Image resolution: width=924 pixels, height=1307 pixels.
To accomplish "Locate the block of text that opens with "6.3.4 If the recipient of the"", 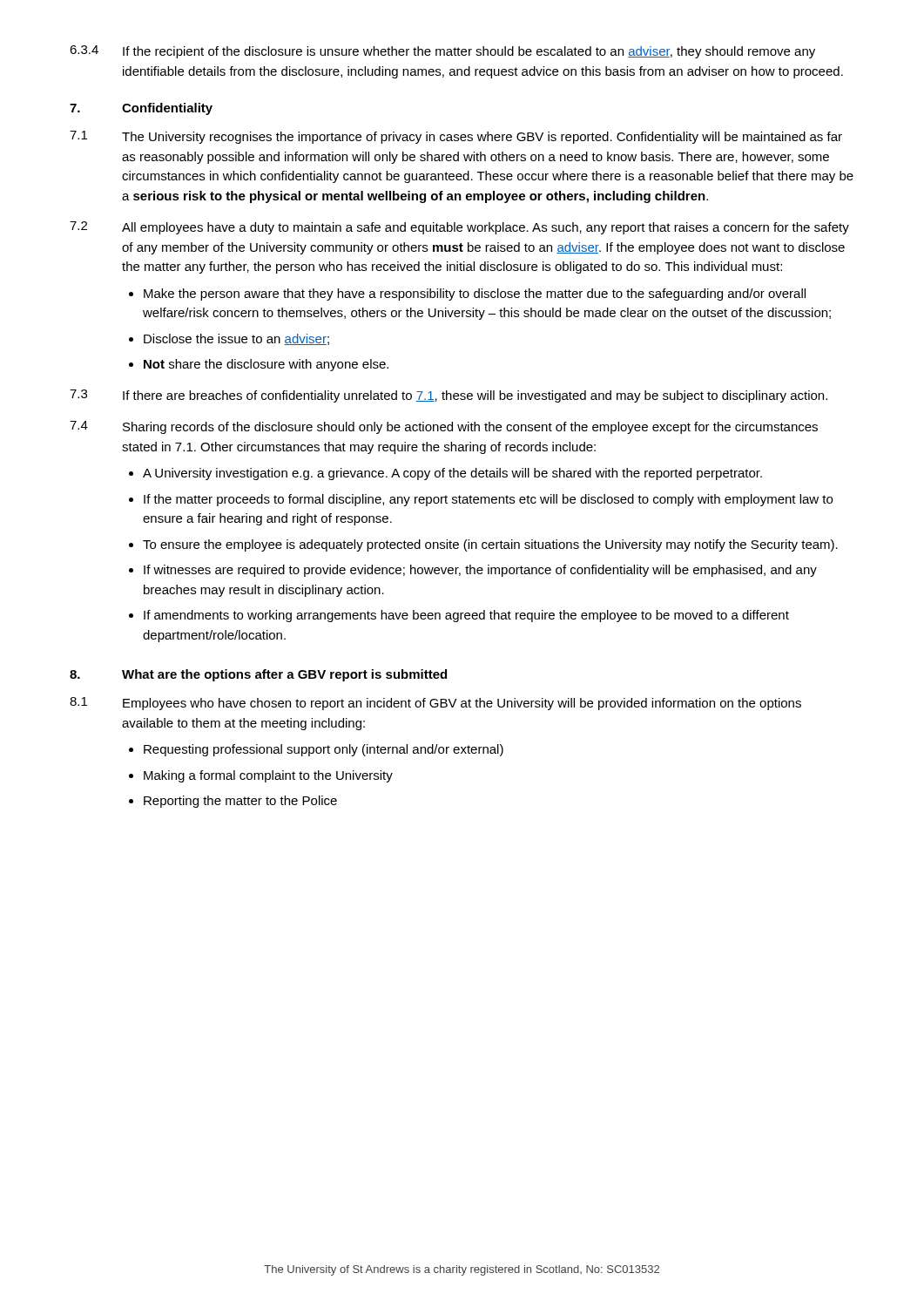I will coord(462,61).
